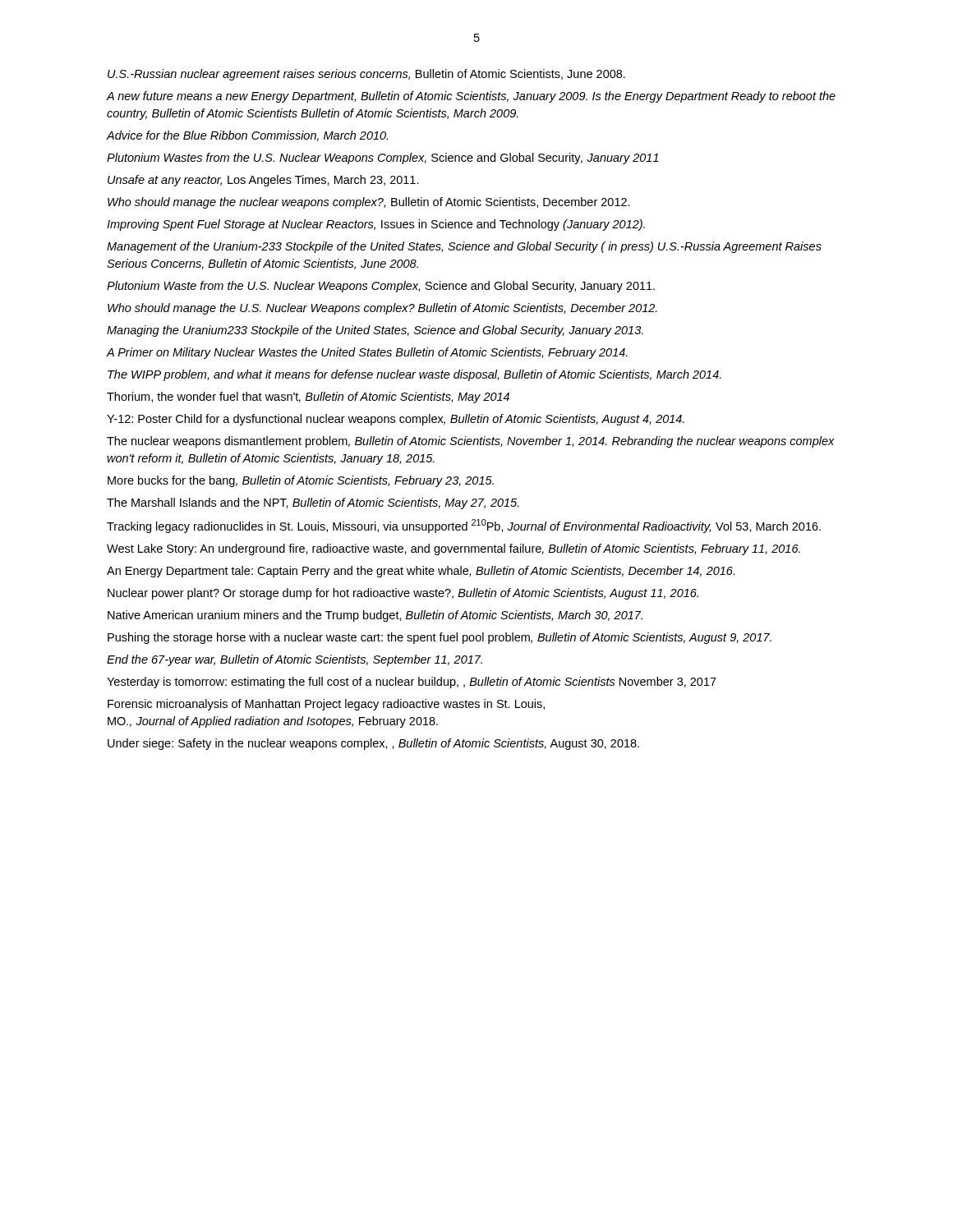Click on the list item that reads "The WIPP problem, and what it"
This screenshot has height=1232, width=953.
(476, 375)
